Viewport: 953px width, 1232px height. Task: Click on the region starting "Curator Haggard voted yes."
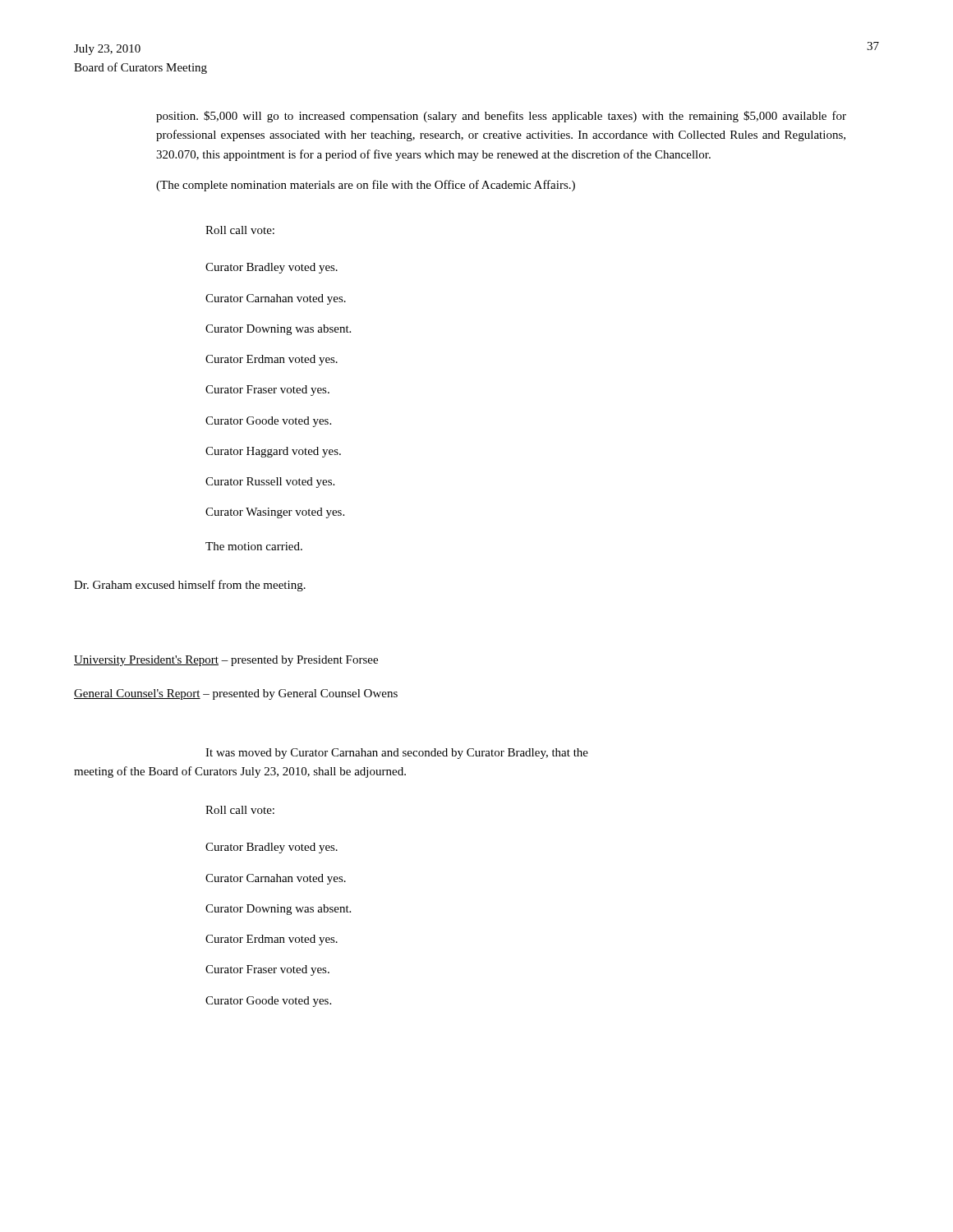click(x=273, y=451)
